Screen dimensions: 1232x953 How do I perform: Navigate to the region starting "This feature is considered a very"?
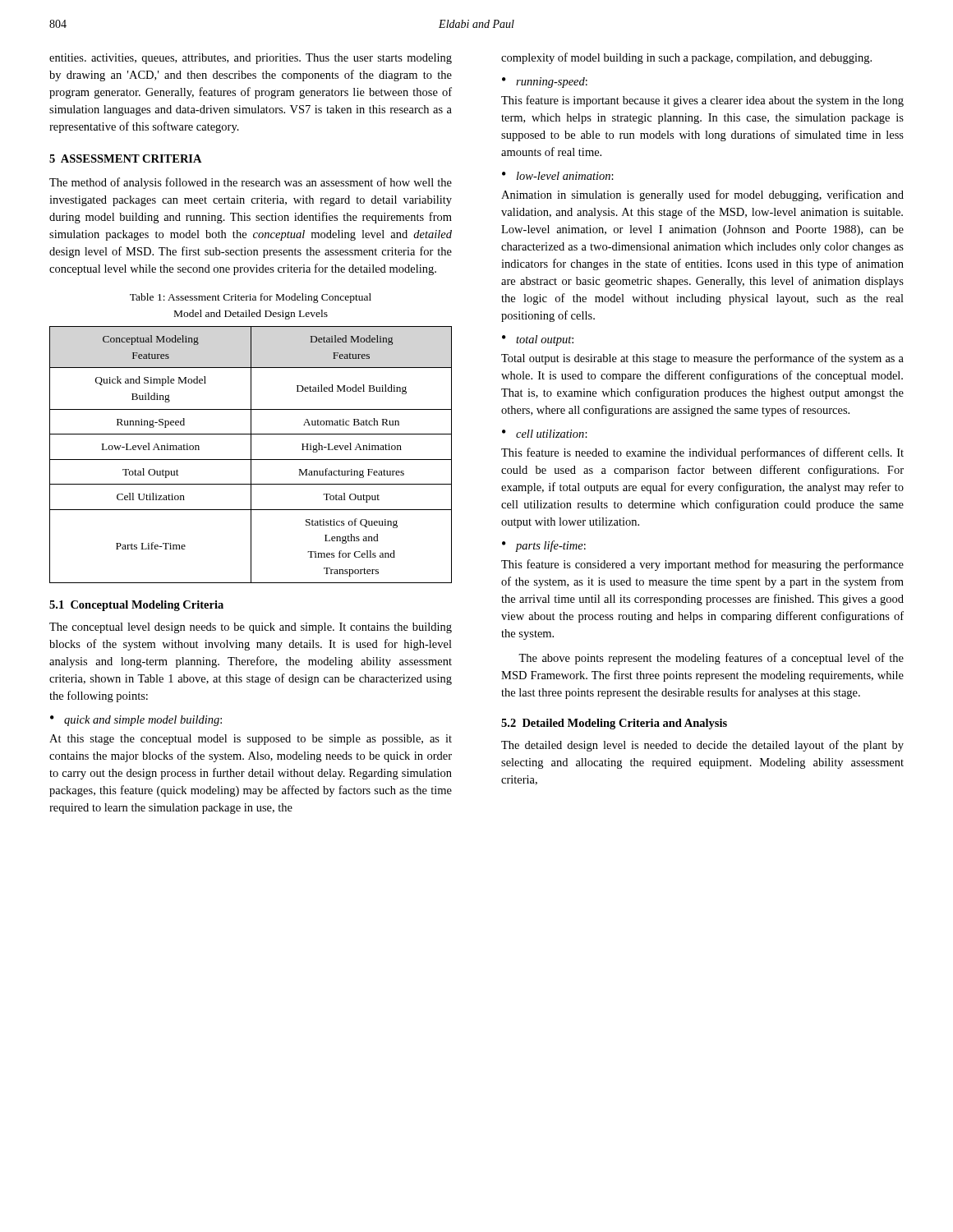[702, 600]
